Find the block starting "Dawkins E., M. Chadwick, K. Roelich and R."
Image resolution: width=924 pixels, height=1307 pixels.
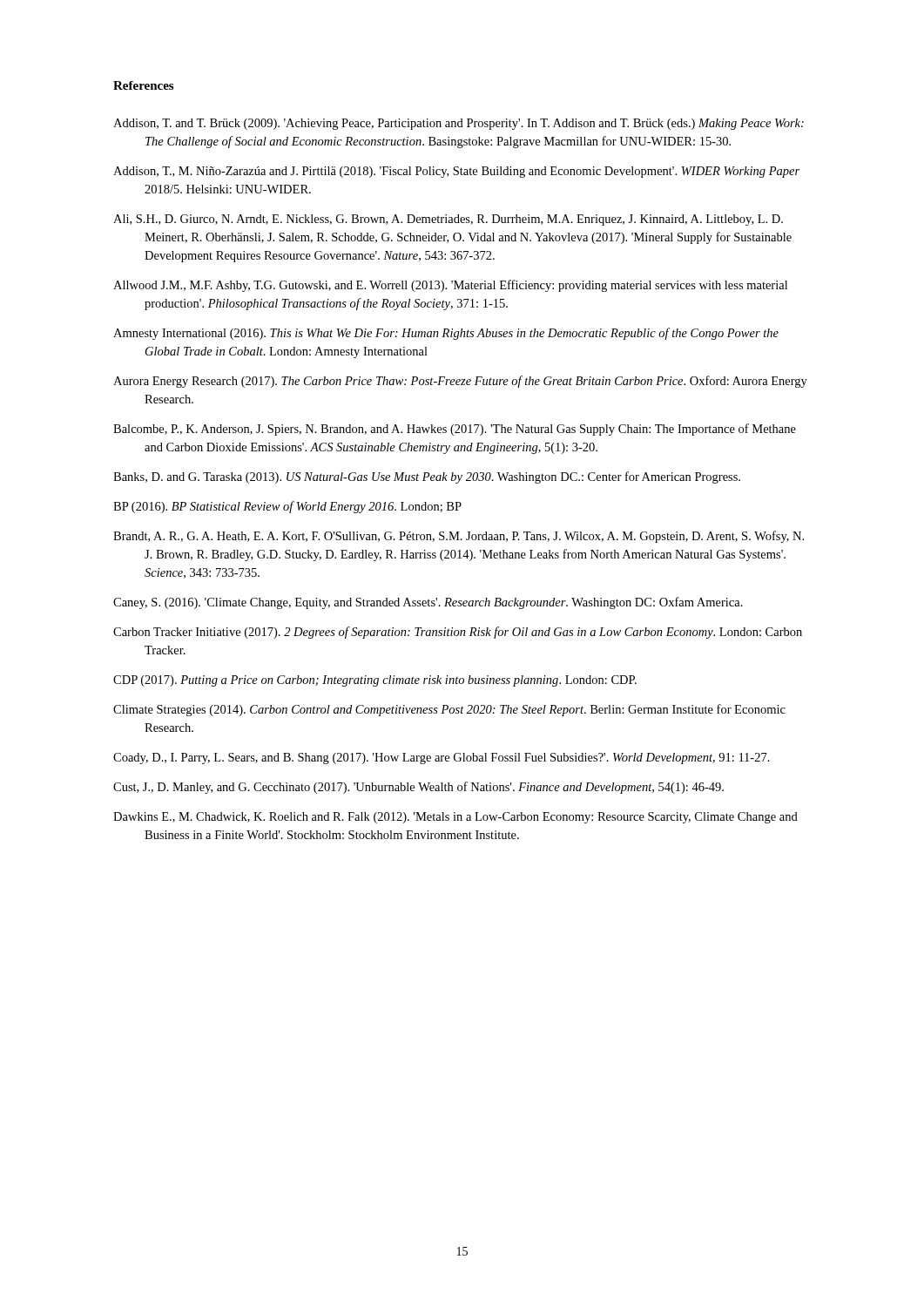coord(455,826)
